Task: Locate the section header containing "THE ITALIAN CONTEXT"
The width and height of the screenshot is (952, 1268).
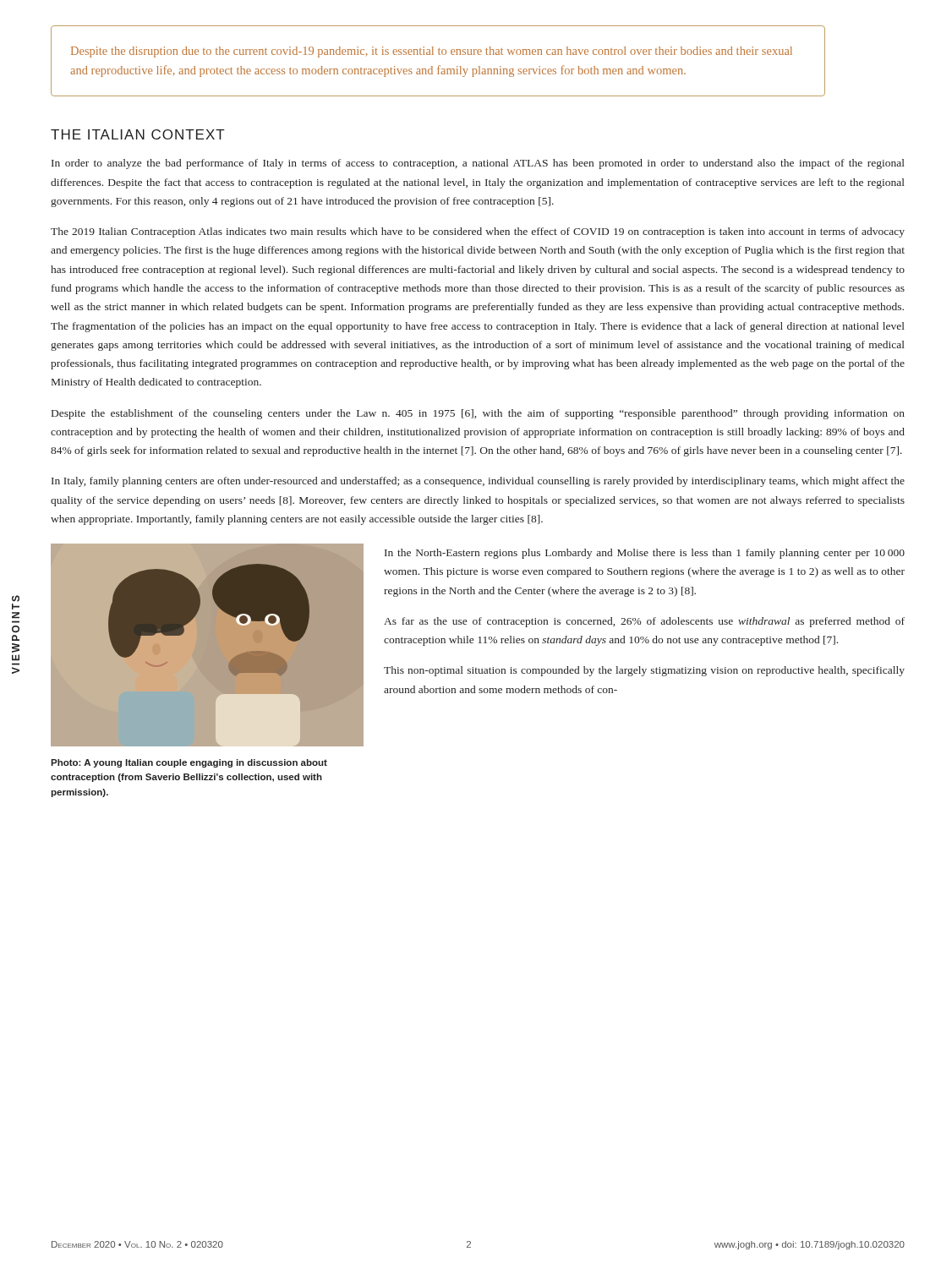Action: [138, 135]
